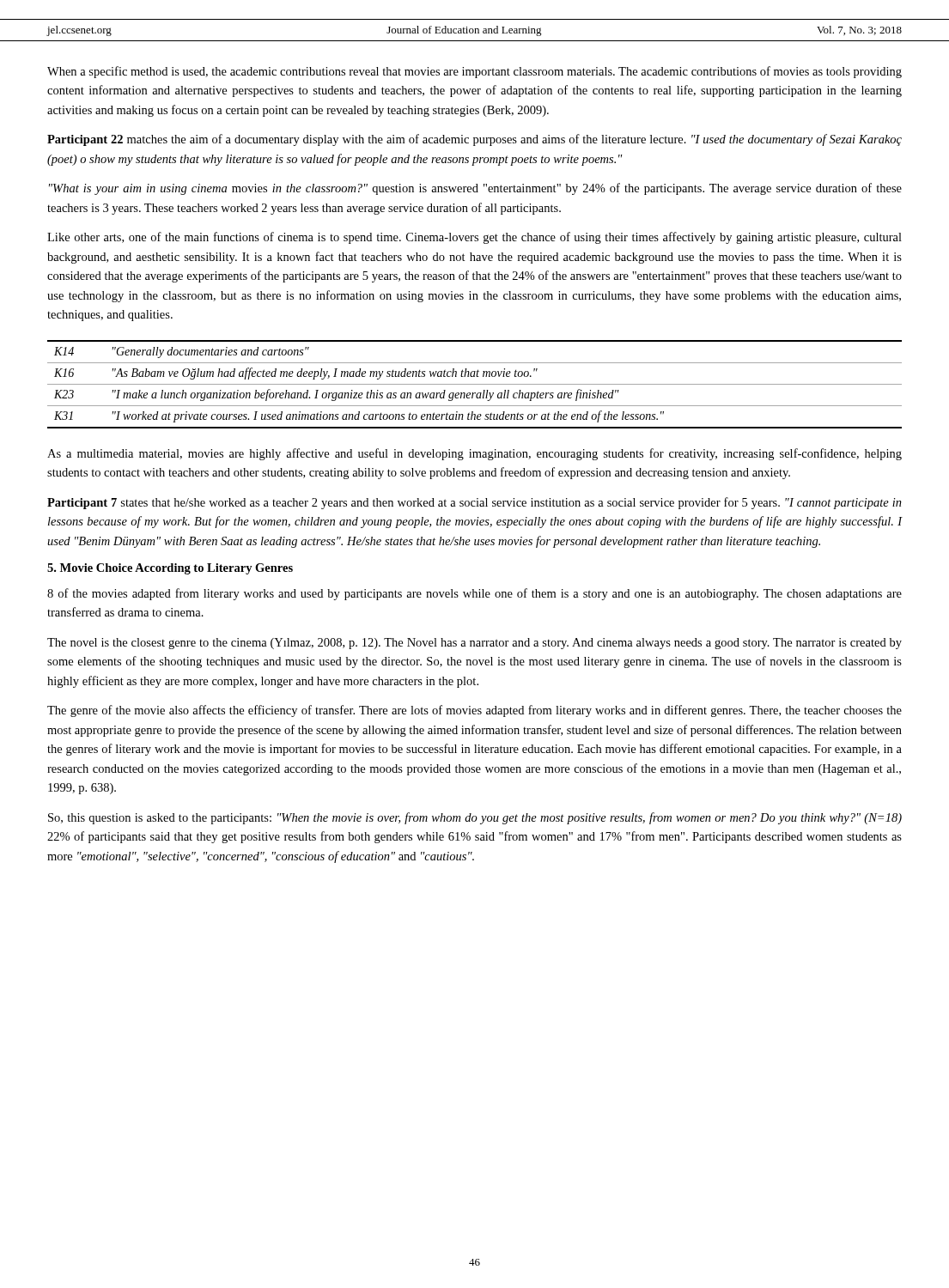Select the table that reads ""As Babam ve"
949x1288 pixels.
click(474, 384)
